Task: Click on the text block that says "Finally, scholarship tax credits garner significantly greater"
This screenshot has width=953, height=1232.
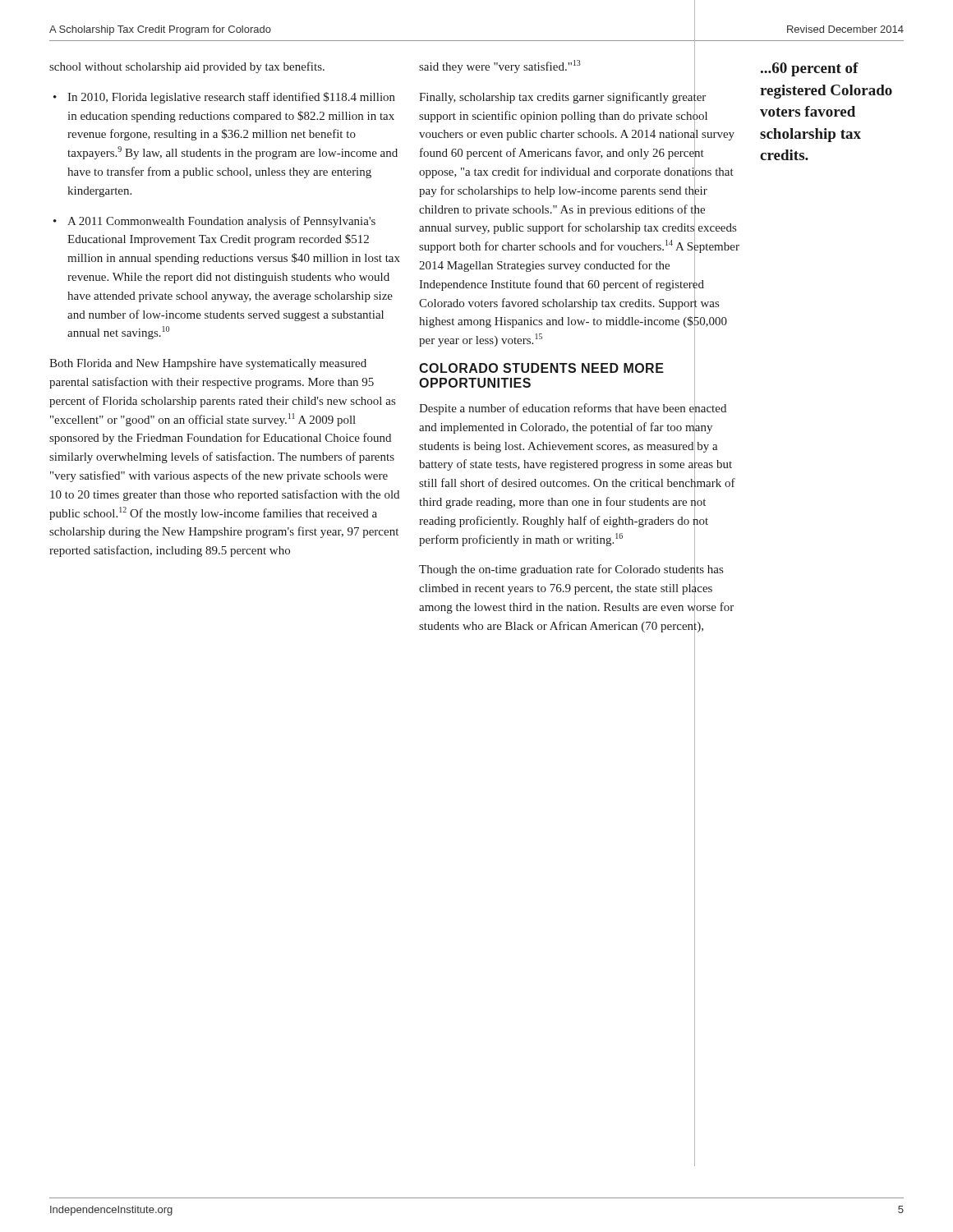Action: (579, 218)
